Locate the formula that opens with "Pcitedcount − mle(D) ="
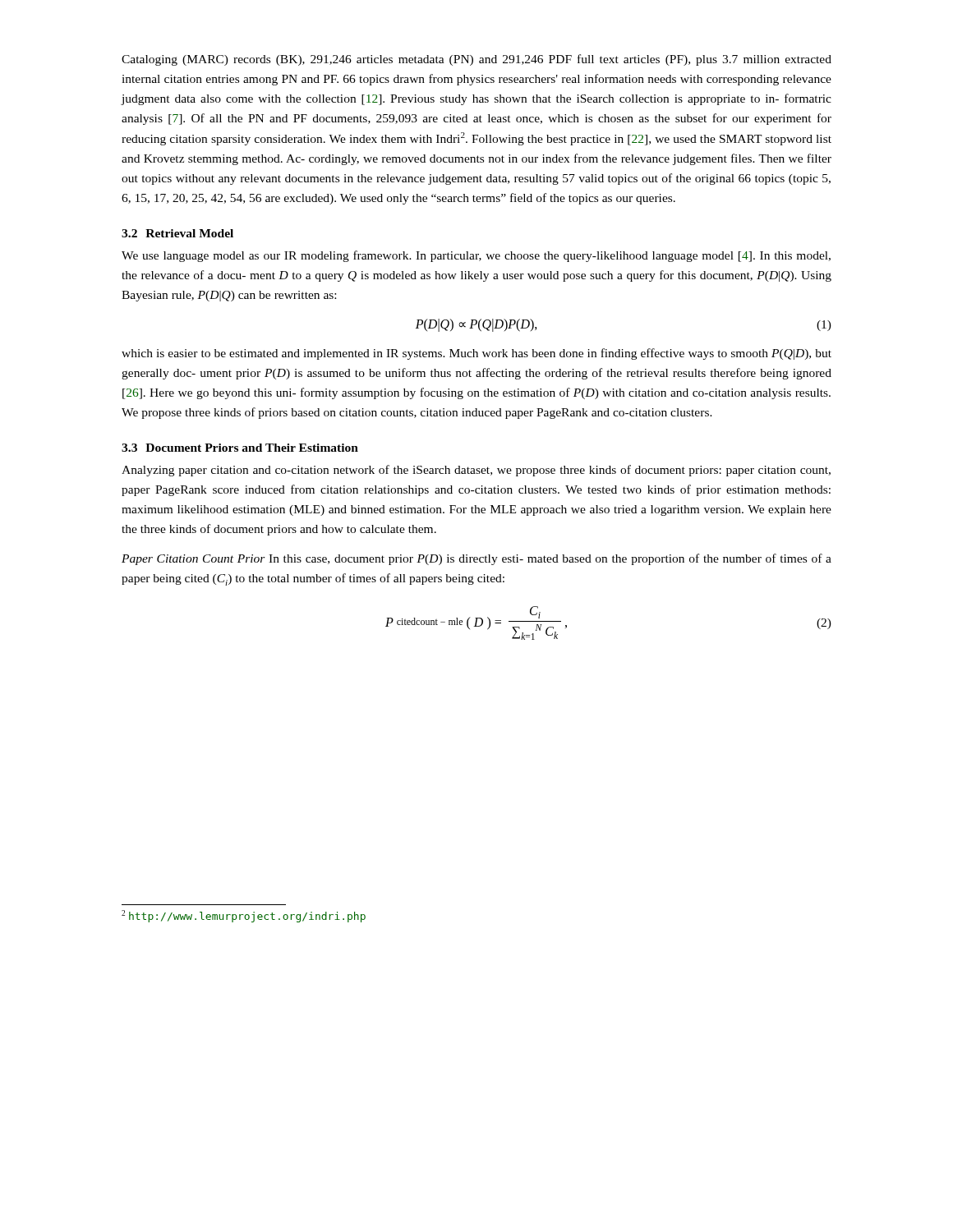Image resolution: width=953 pixels, height=1232 pixels. [x=476, y=622]
